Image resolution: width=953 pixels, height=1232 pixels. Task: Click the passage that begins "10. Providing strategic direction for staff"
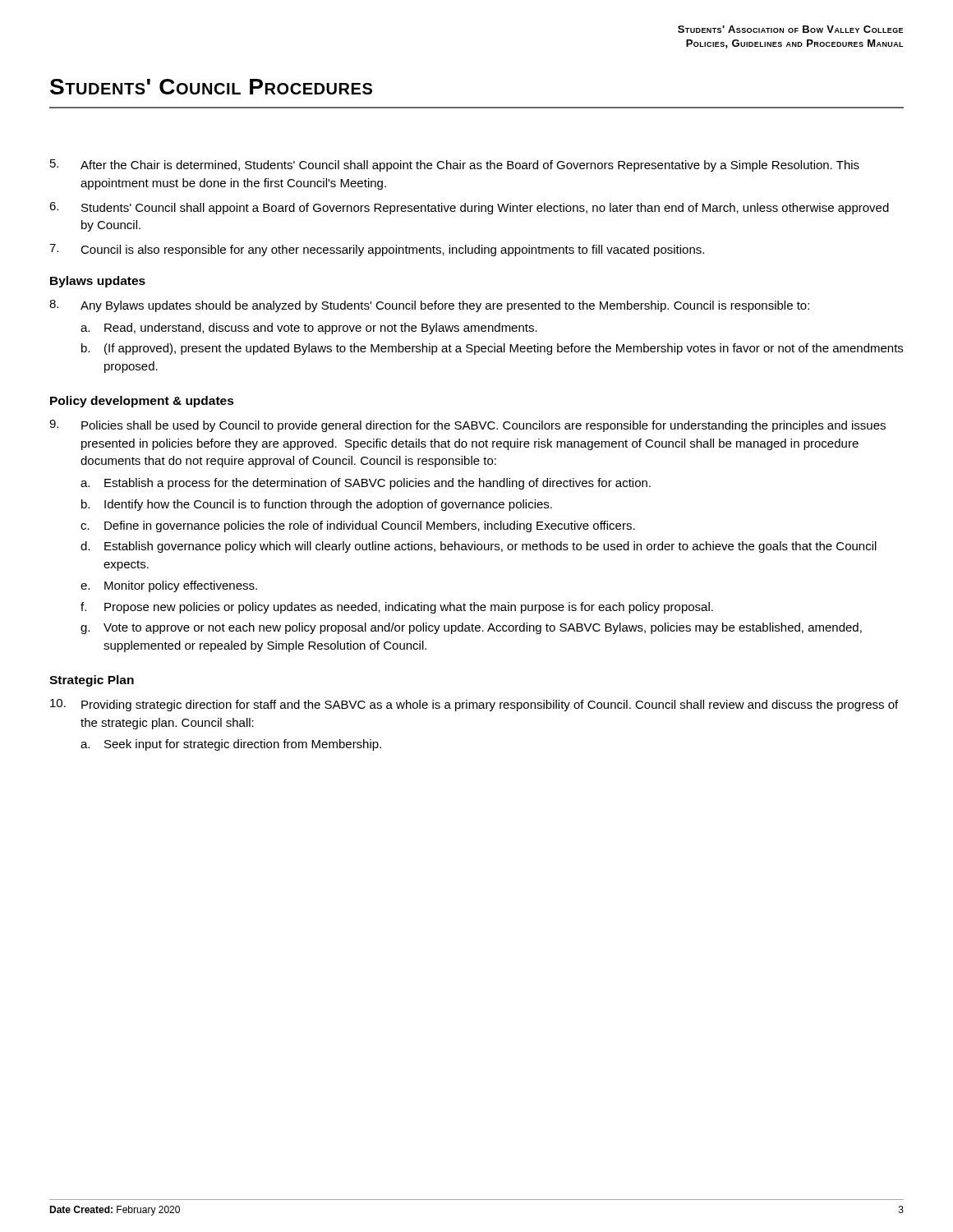click(x=474, y=705)
